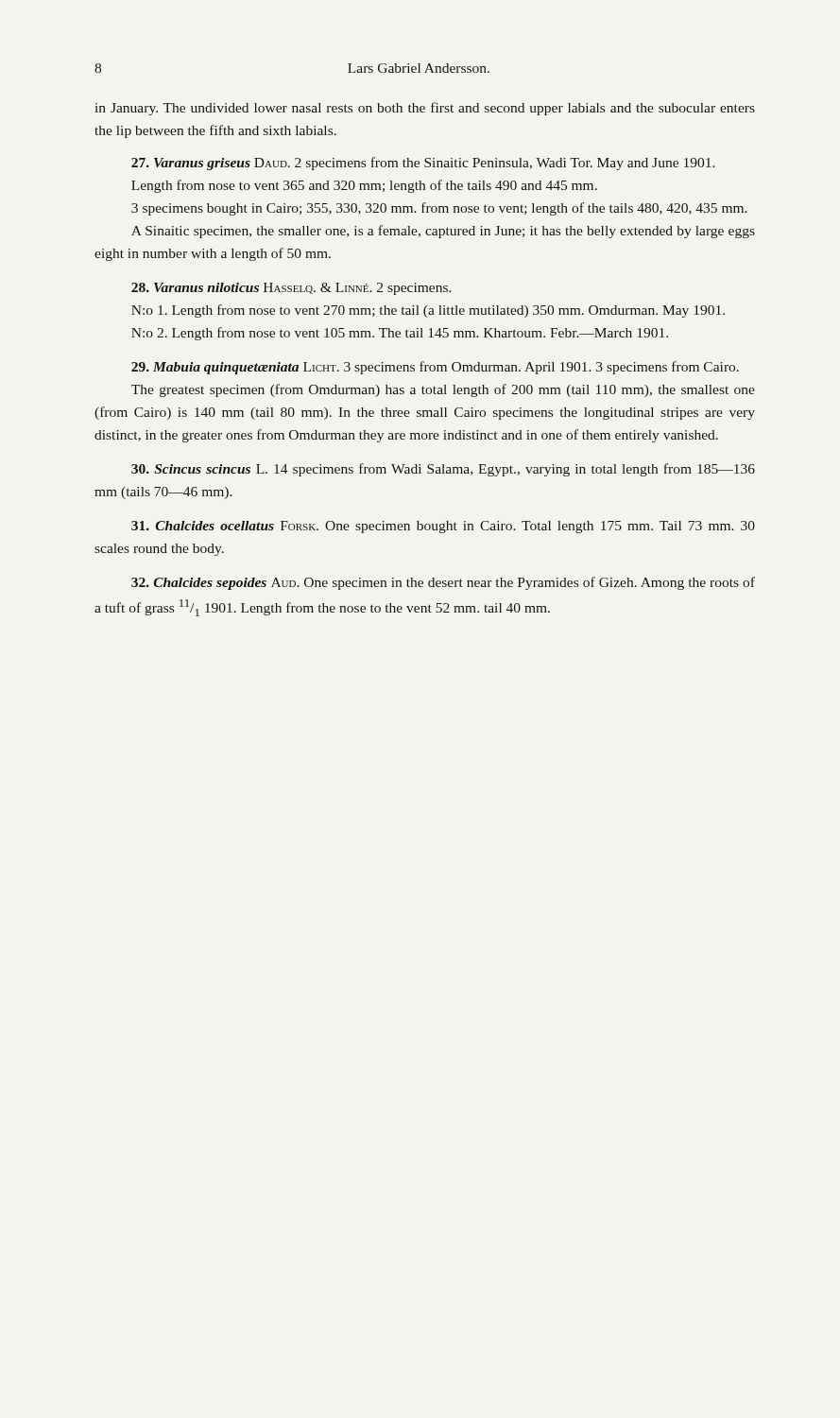840x1418 pixels.
Task: Select the region starting "Scincus scincus L. 14 specimens from"
Action: (x=425, y=480)
